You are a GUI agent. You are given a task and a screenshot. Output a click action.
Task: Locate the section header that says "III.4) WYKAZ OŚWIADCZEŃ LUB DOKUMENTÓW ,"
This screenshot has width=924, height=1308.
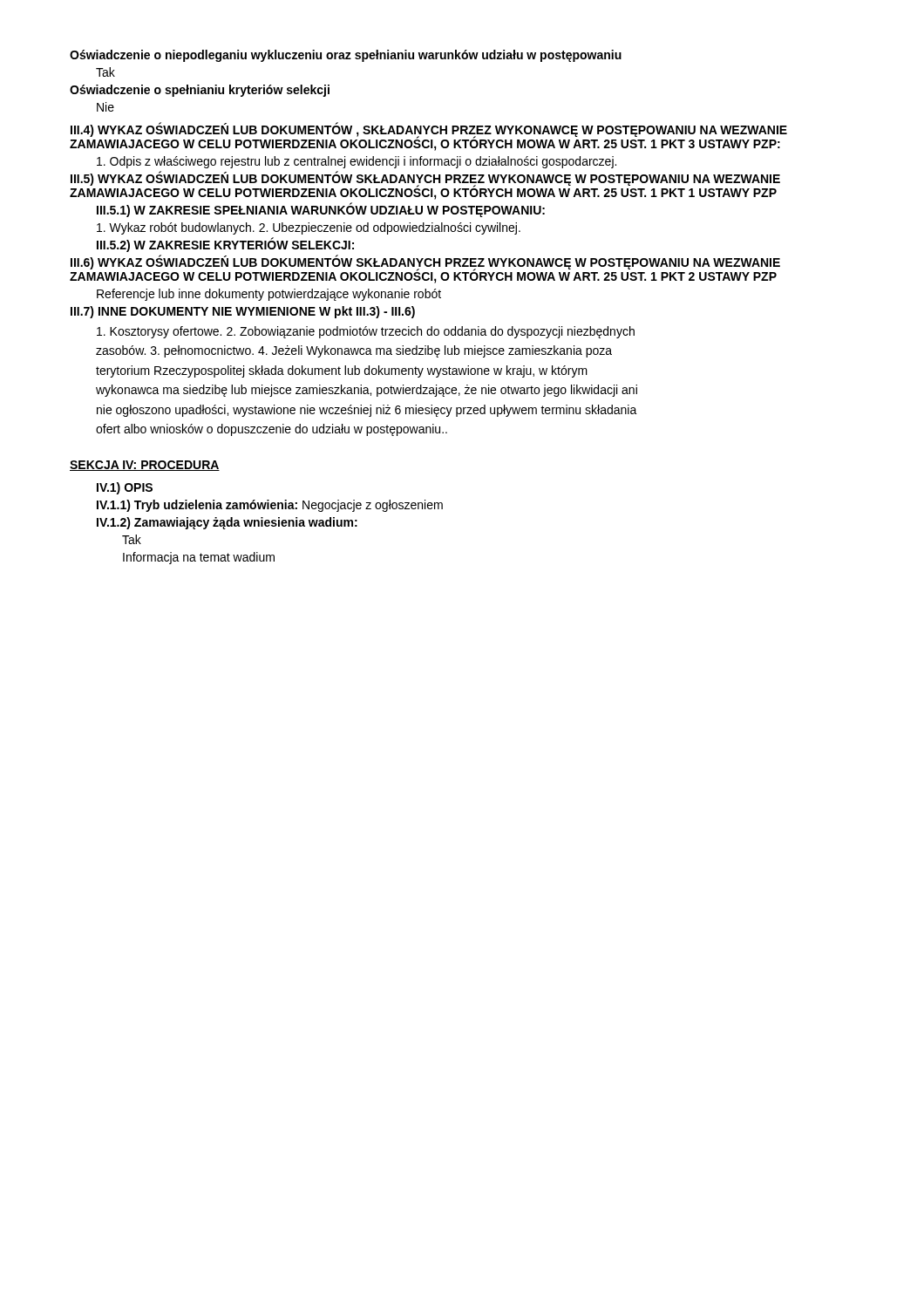click(x=429, y=137)
